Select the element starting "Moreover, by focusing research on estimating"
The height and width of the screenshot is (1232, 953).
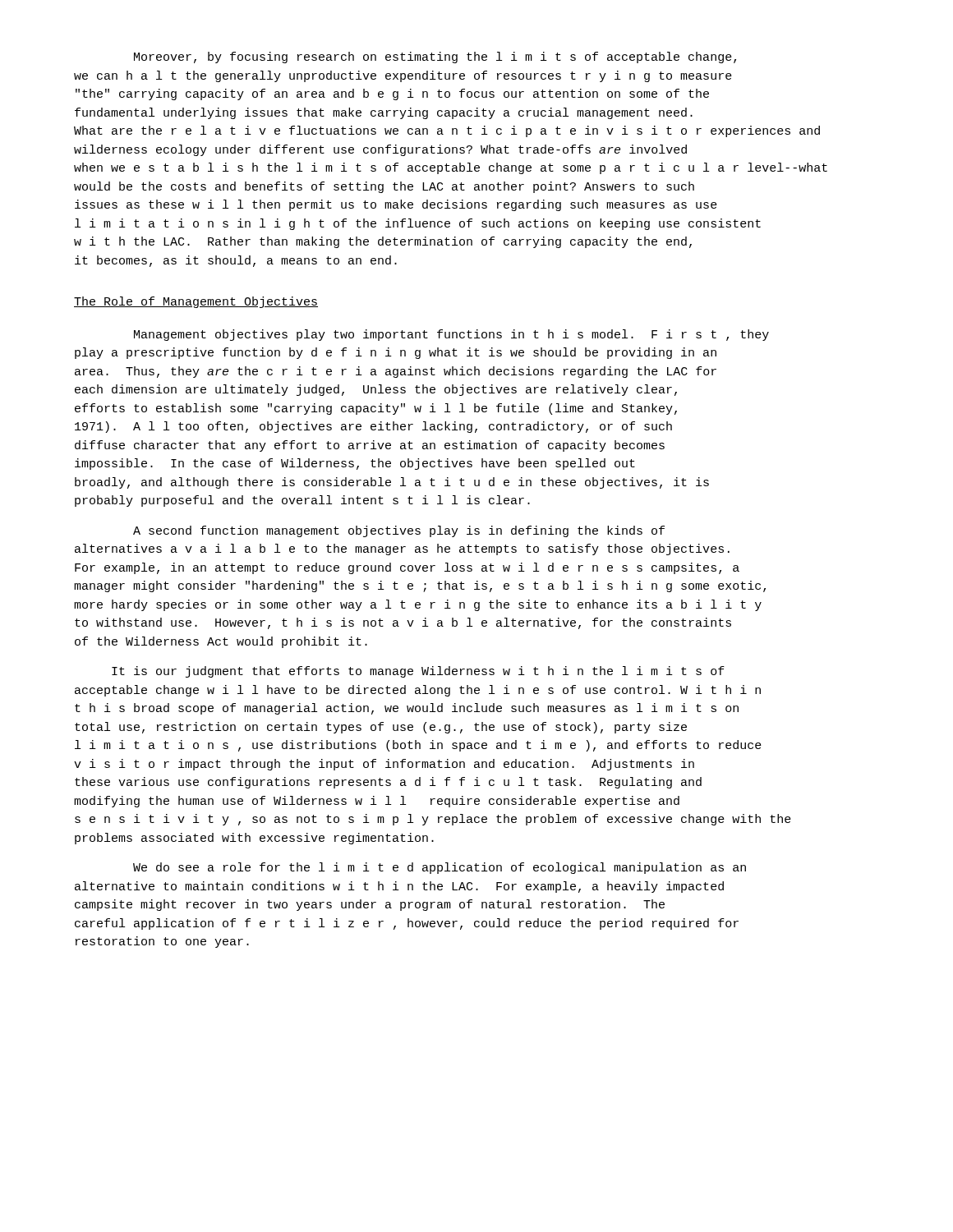click(451, 160)
